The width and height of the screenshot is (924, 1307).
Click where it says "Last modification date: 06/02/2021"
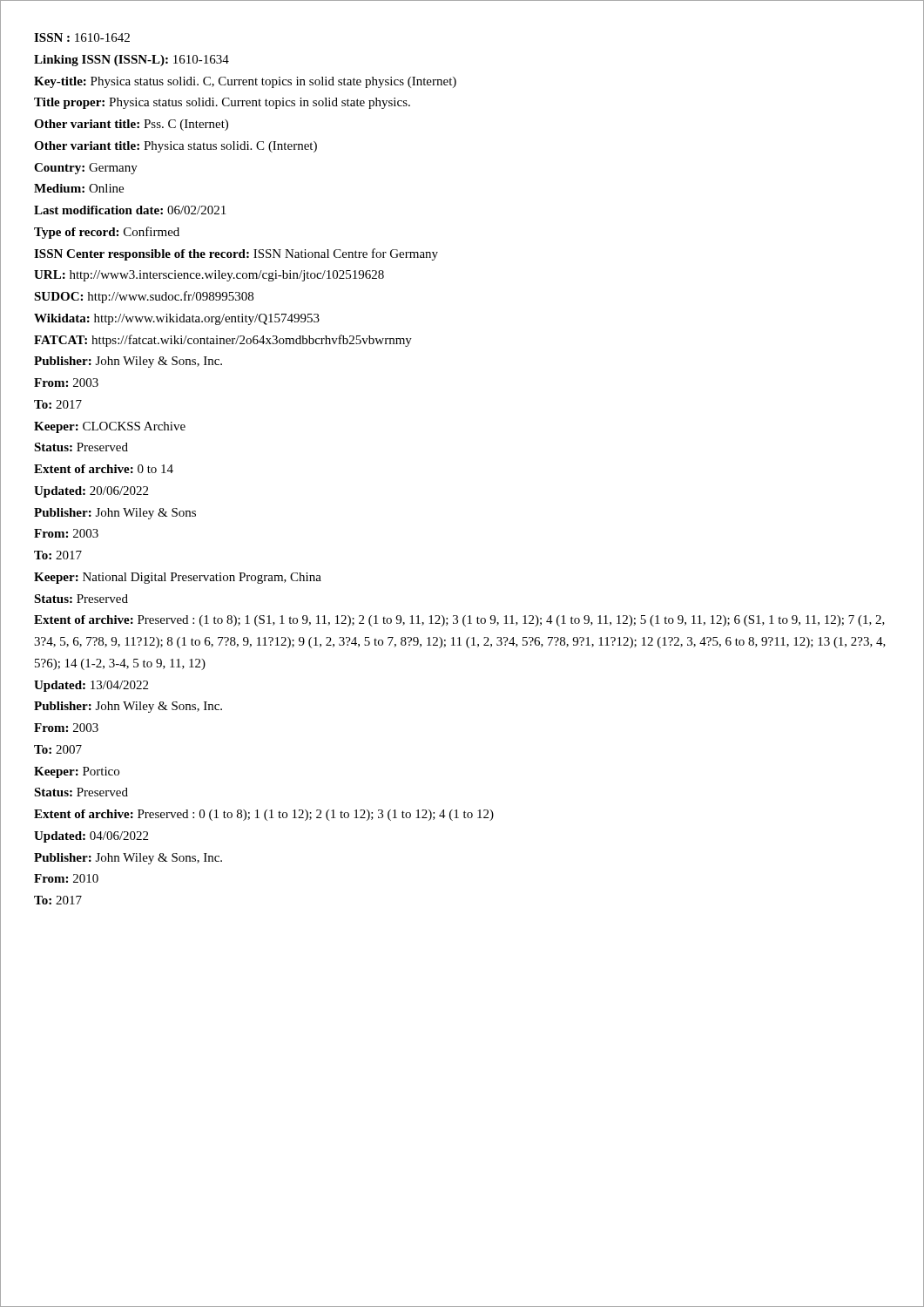(130, 210)
